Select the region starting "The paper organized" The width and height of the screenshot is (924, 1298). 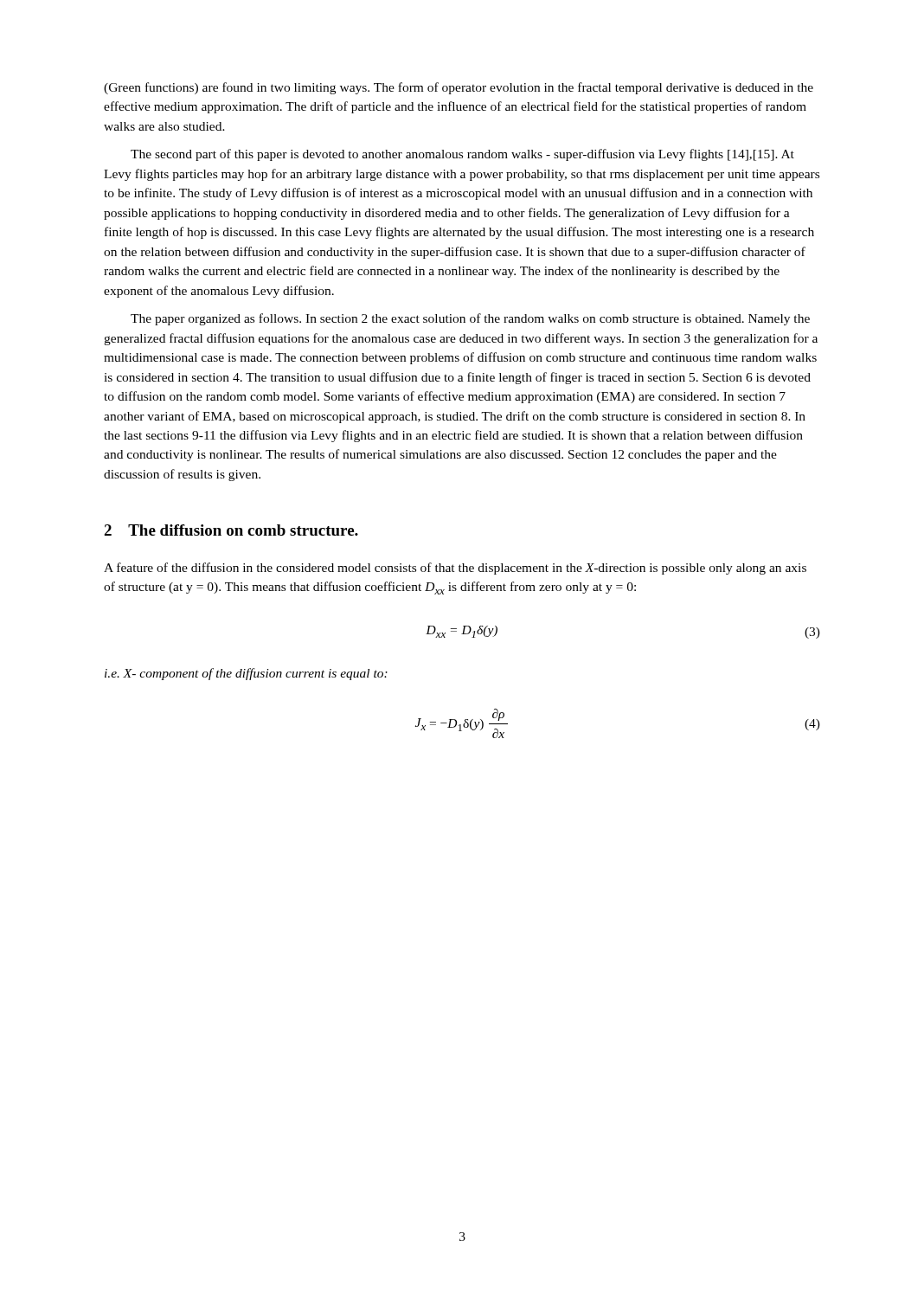pyautogui.click(x=461, y=396)
